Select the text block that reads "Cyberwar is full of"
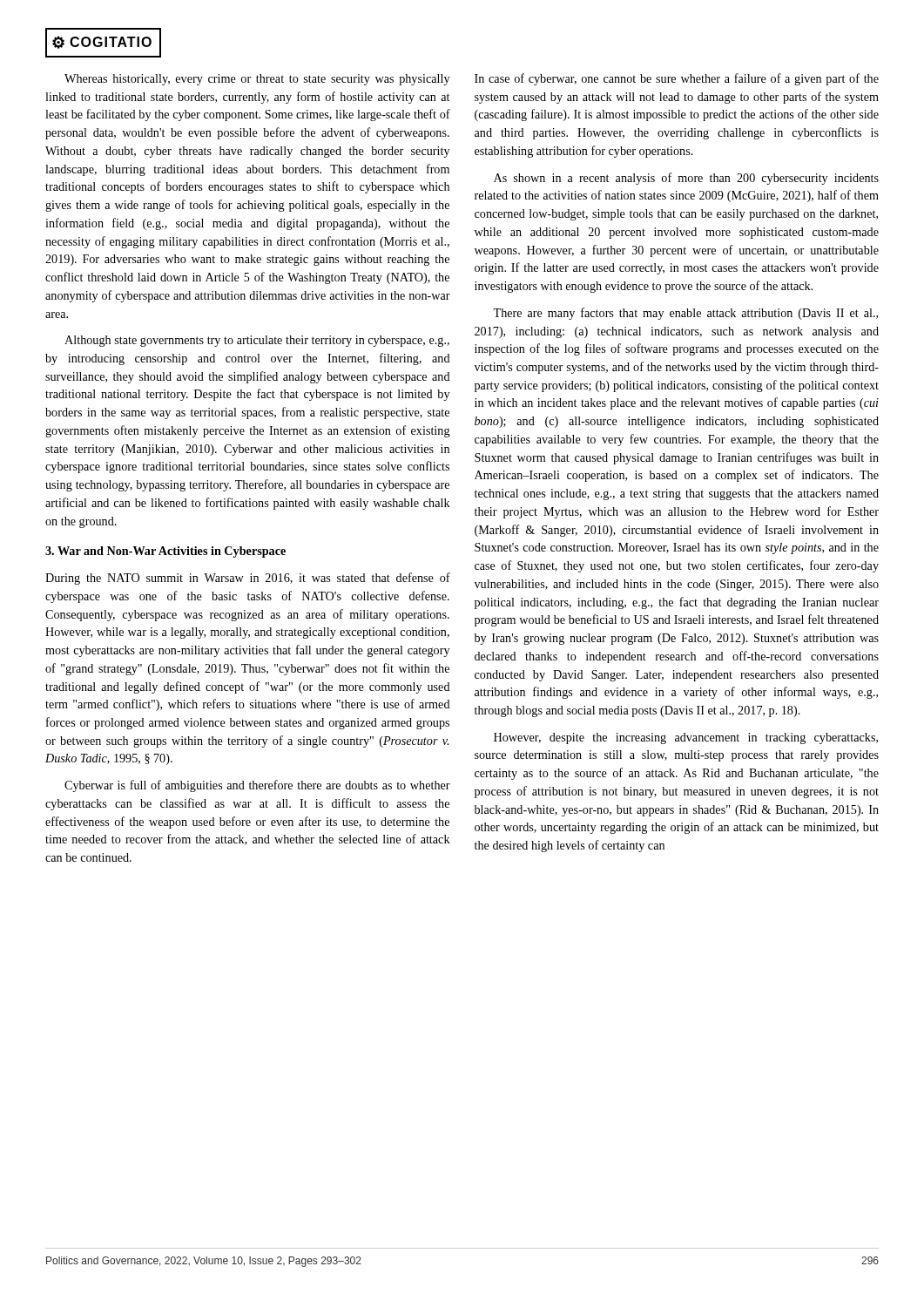Screen dimensions: 1307x924 pyautogui.click(x=248, y=821)
